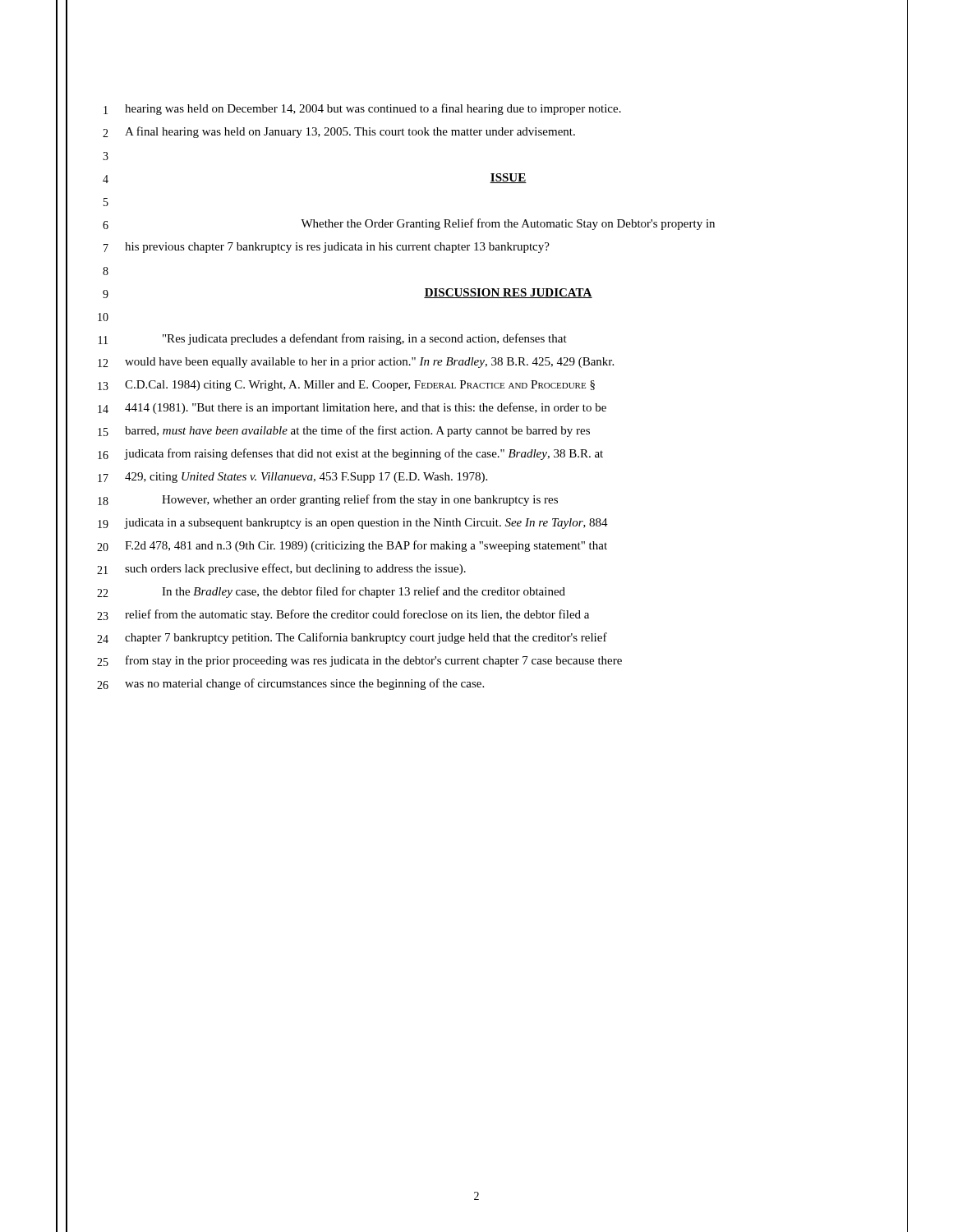Point to the block beginning "25 from stay in the"
The width and height of the screenshot is (953, 1232).
point(487,662)
